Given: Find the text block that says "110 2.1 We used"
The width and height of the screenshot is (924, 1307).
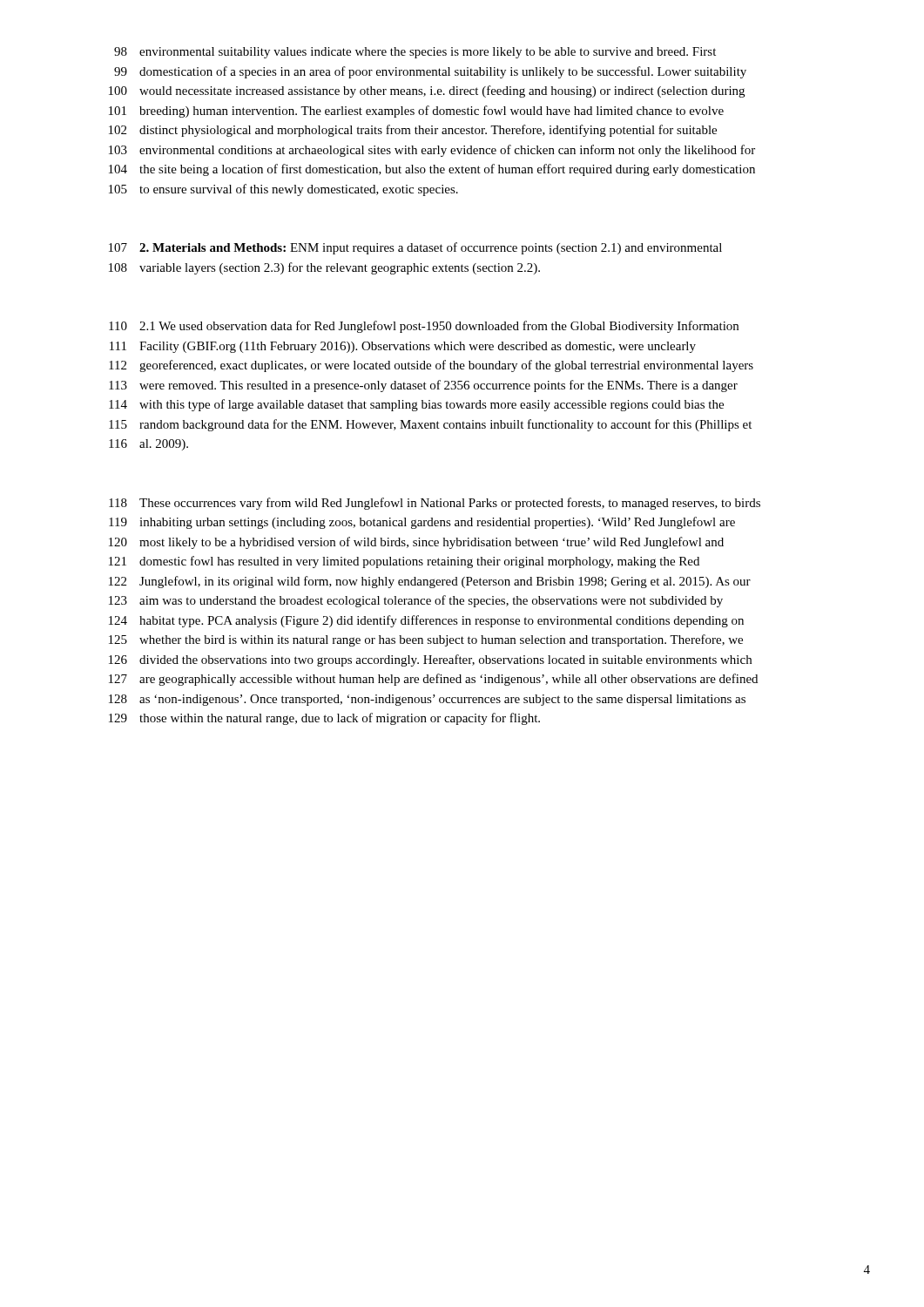Looking at the screenshot, I should 482,385.
